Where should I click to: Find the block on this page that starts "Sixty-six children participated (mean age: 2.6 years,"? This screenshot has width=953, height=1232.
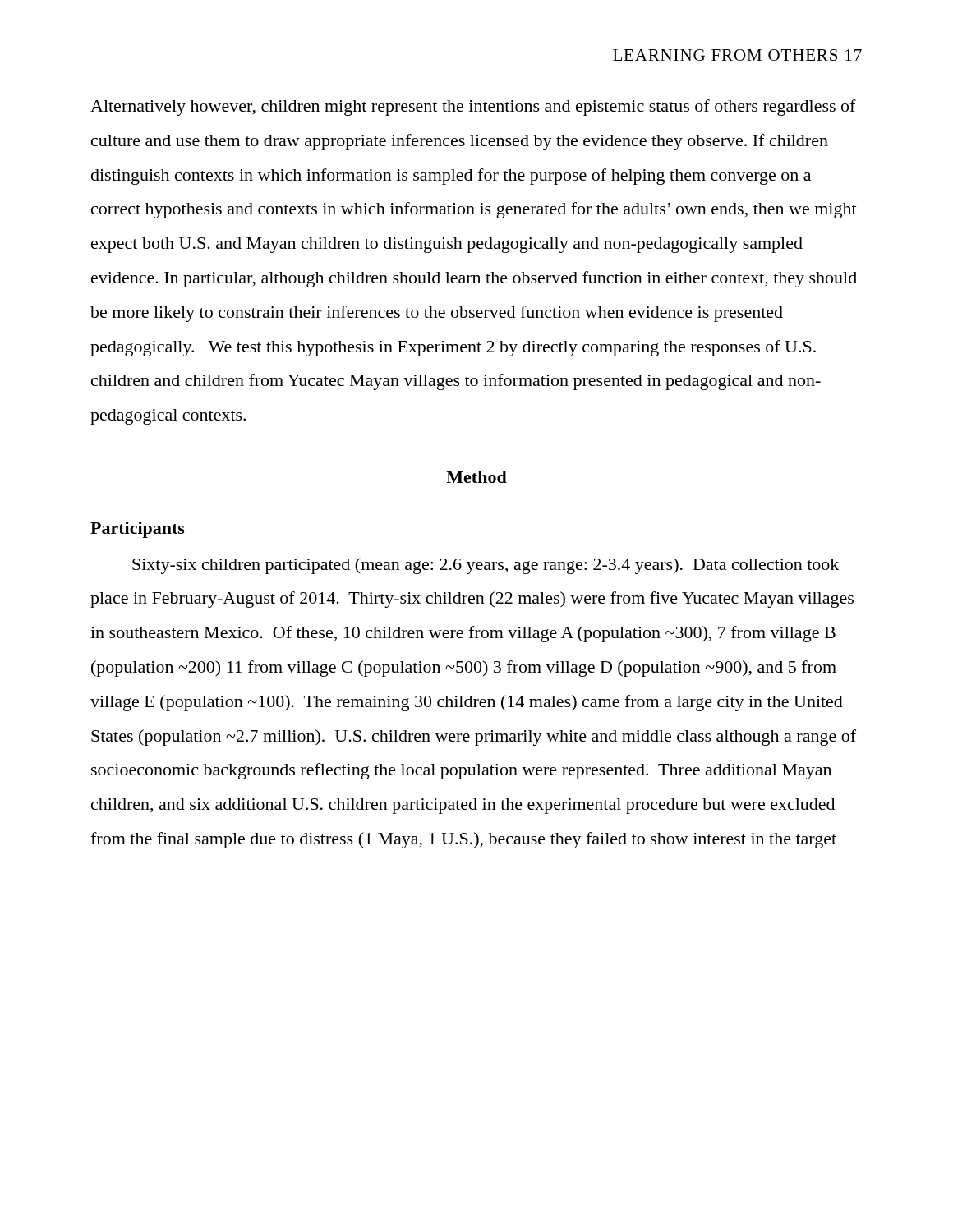pos(473,701)
